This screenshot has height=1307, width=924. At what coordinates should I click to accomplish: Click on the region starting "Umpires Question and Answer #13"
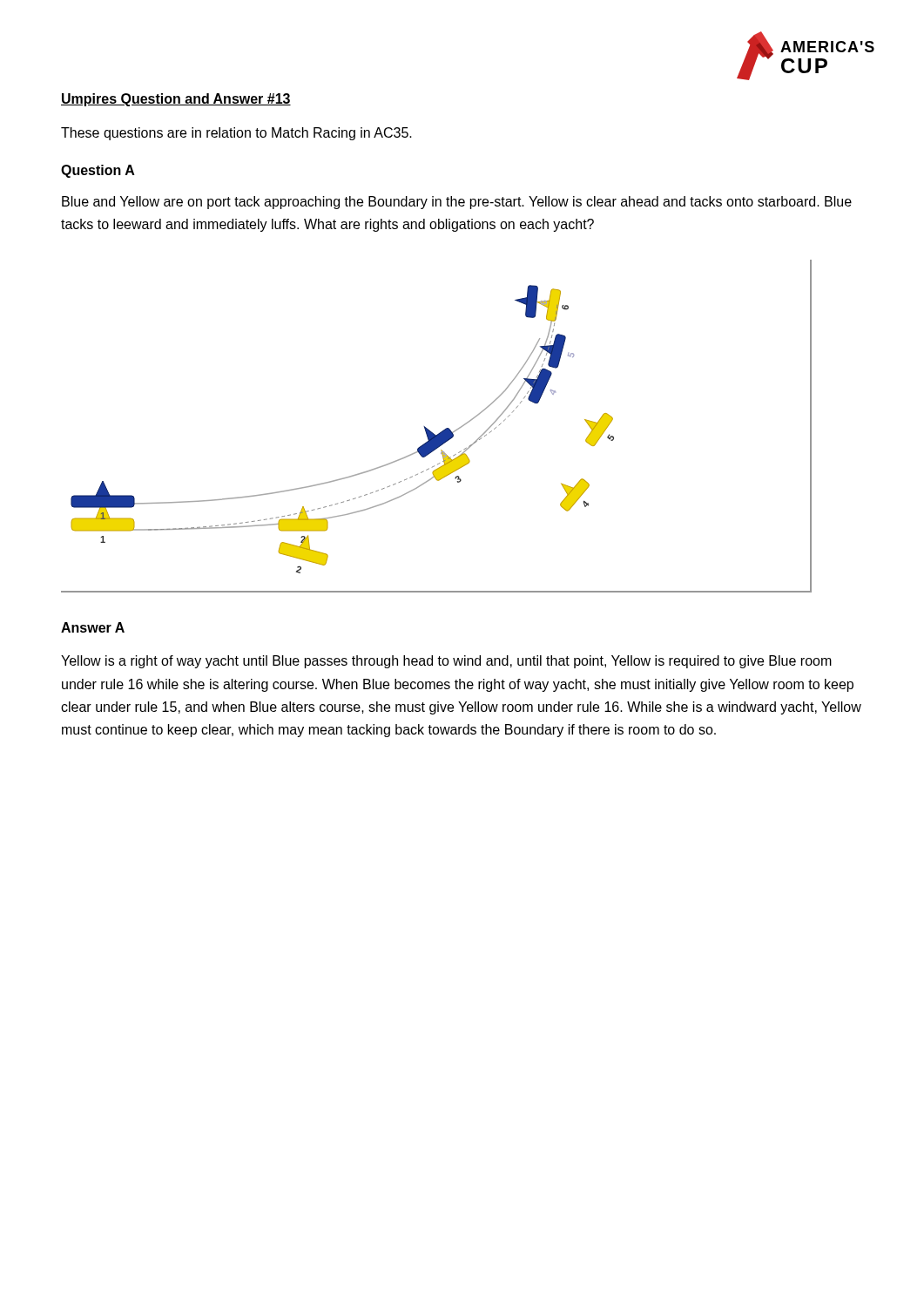click(x=176, y=99)
